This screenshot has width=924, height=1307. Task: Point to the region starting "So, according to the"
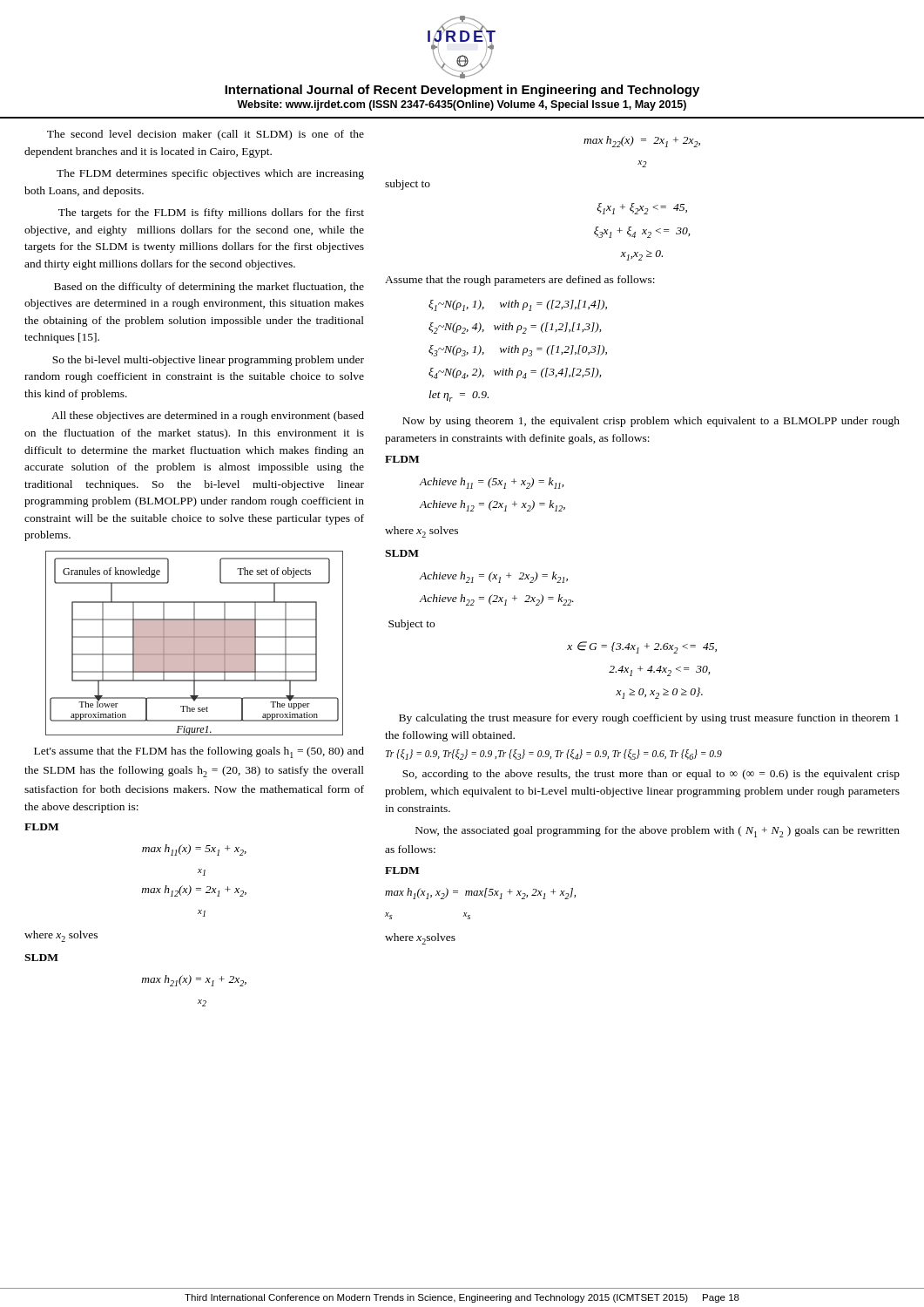(651, 775)
